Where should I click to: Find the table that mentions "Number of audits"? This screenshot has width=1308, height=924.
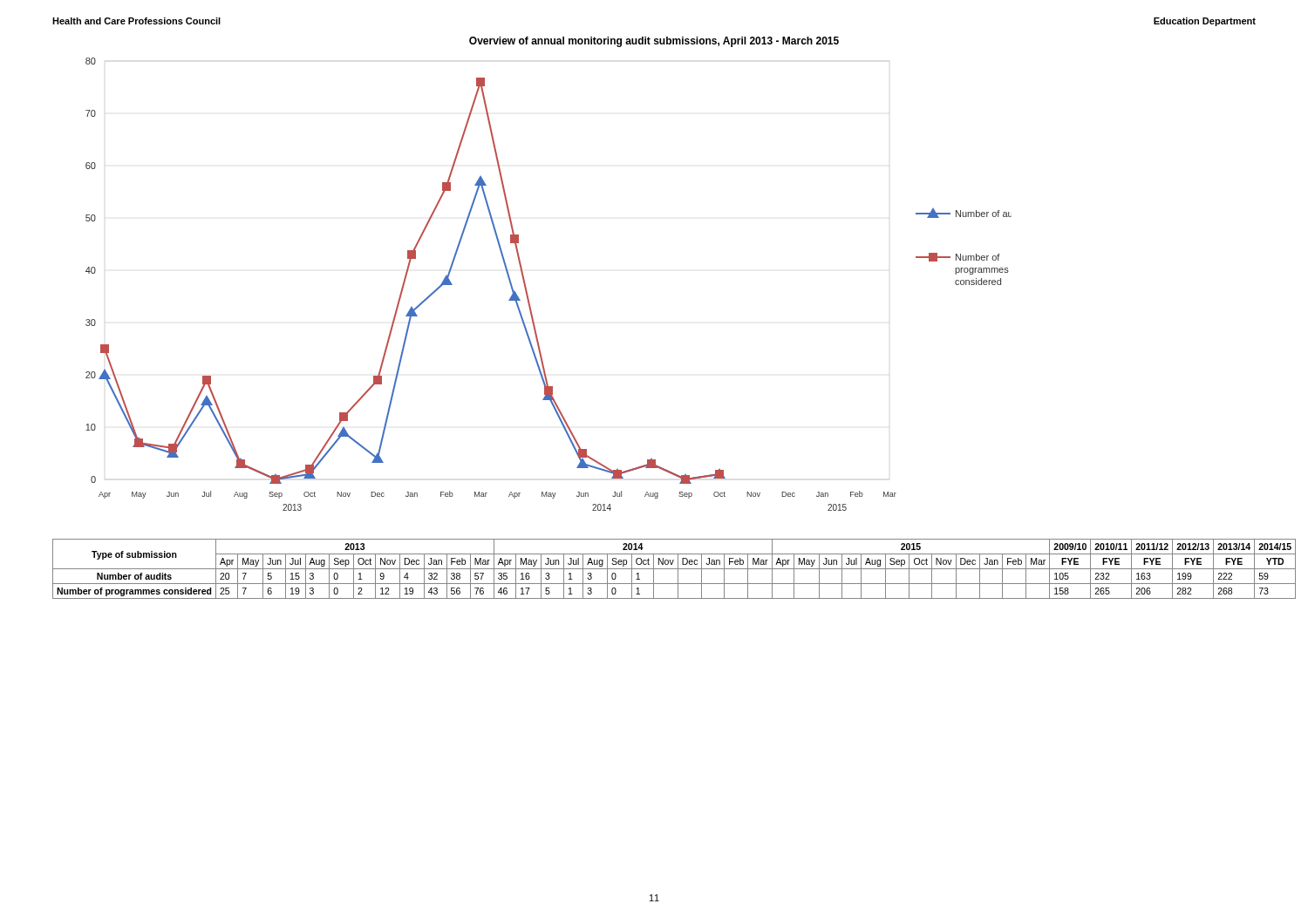coord(650,569)
